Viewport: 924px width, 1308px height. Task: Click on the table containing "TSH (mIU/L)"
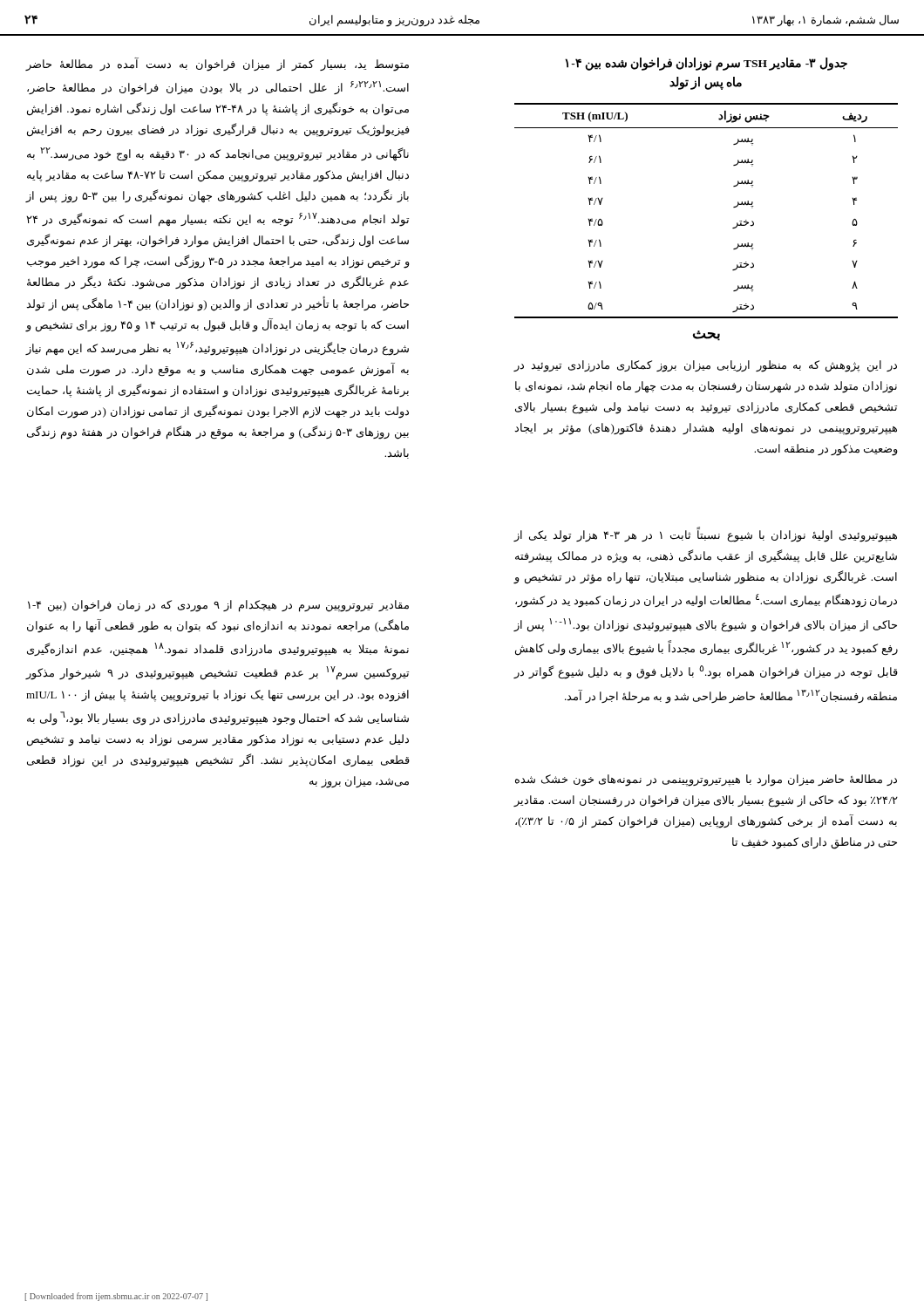click(706, 211)
